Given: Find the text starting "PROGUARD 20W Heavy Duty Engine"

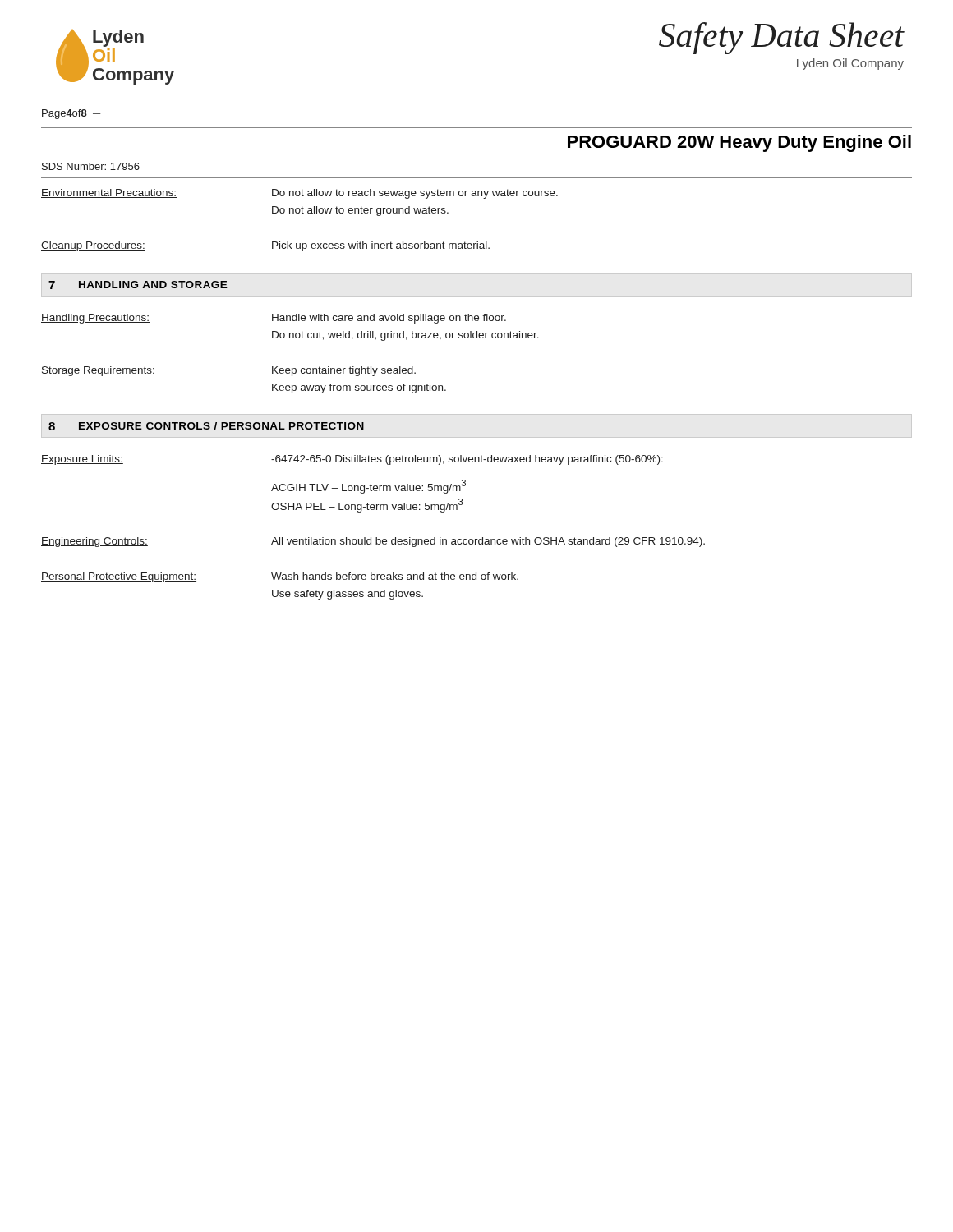Looking at the screenshot, I should tap(739, 142).
